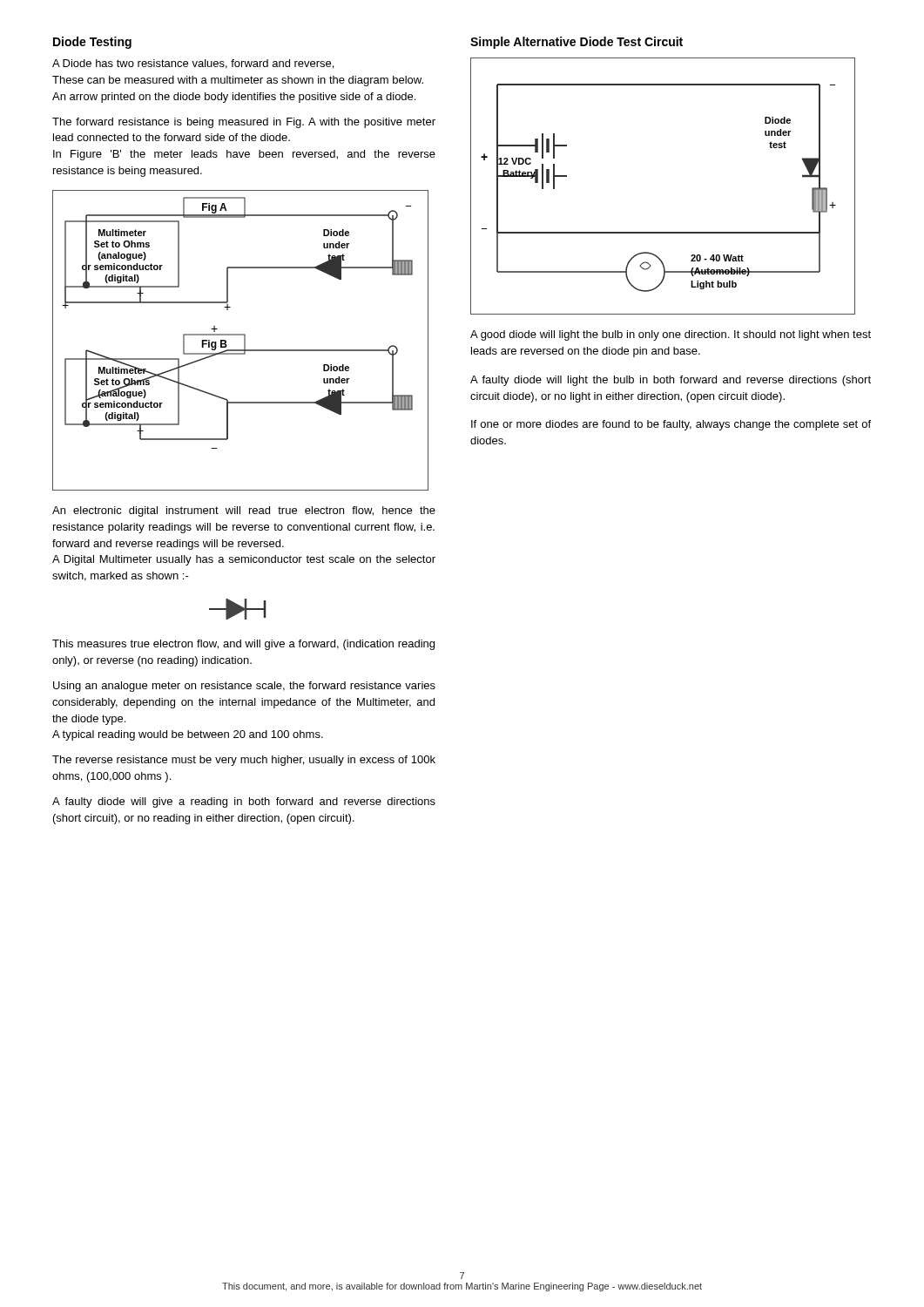Screen dimensions: 1307x924
Task: Locate the block starting "If one or more diodes"
Action: [671, 432]
